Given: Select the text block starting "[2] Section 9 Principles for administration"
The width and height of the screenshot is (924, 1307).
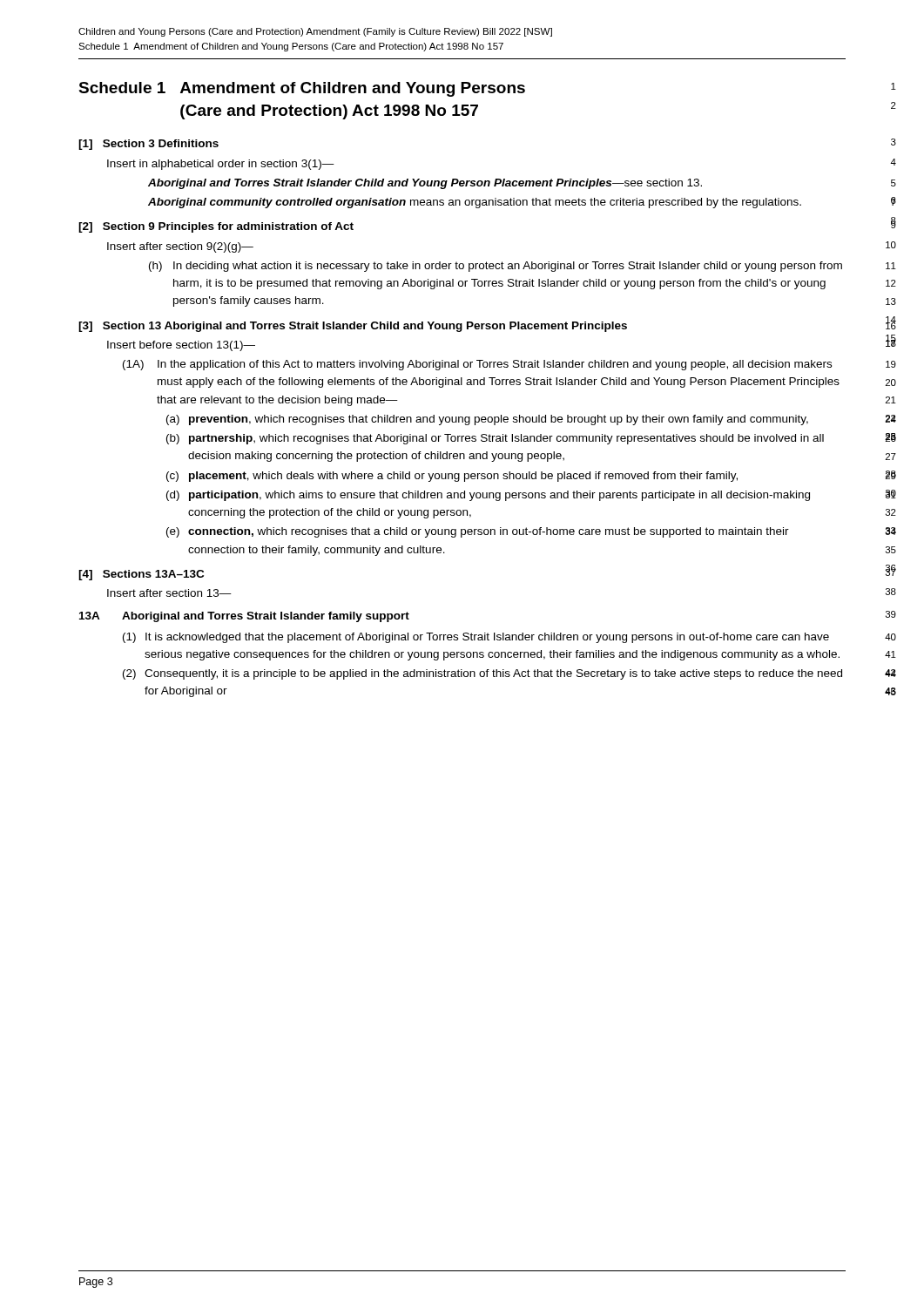Looking at the screenshot, I should (216, 227).
